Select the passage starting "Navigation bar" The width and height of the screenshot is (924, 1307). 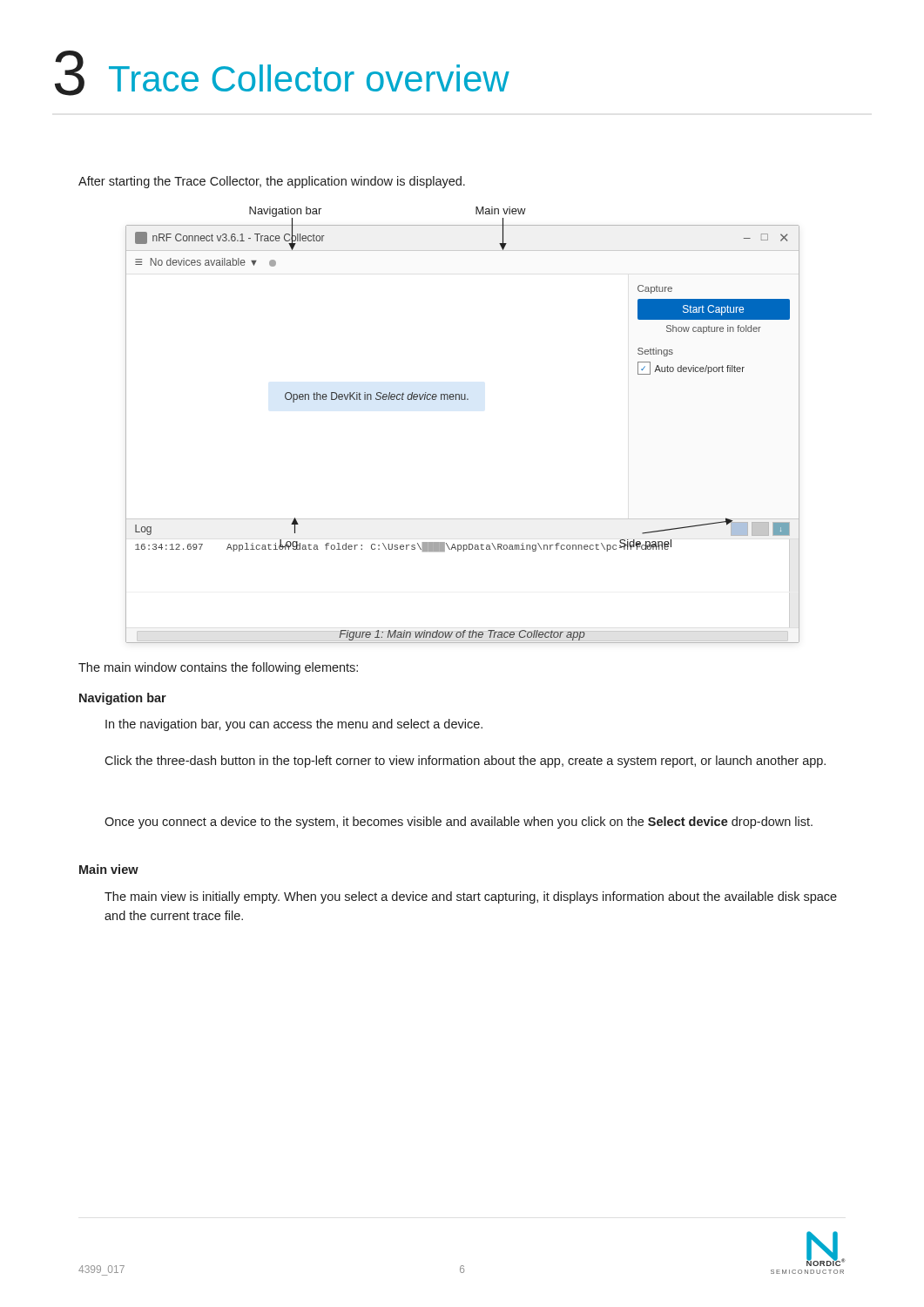[122, 698]
